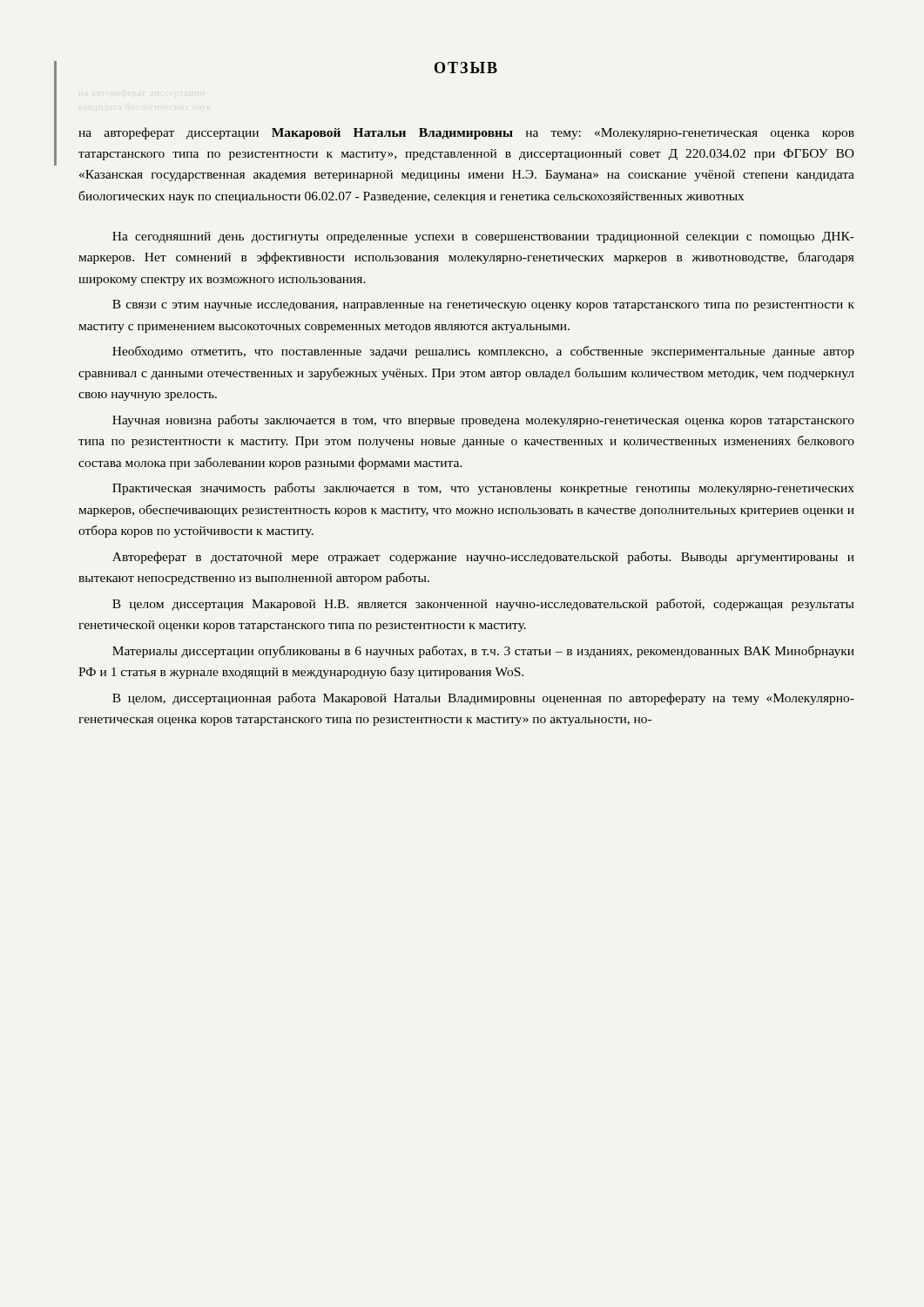The height and width of the screenshot is (1307, 924).
Task: Click on the text block that reads "Практическая значимость работы заключается"
Action: [466, 509]
